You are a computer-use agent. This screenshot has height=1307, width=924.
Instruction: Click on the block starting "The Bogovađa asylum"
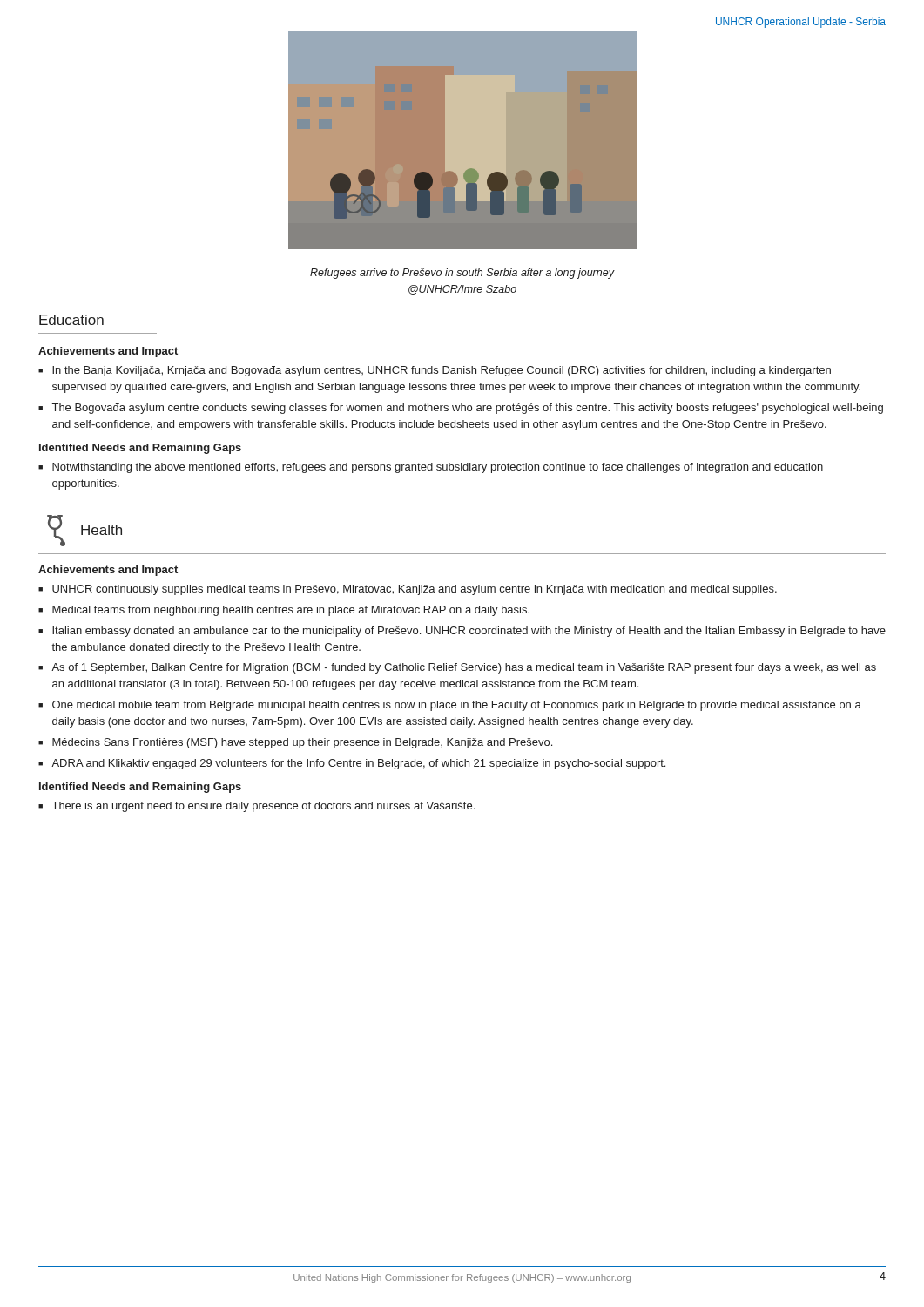pos(468,415)
